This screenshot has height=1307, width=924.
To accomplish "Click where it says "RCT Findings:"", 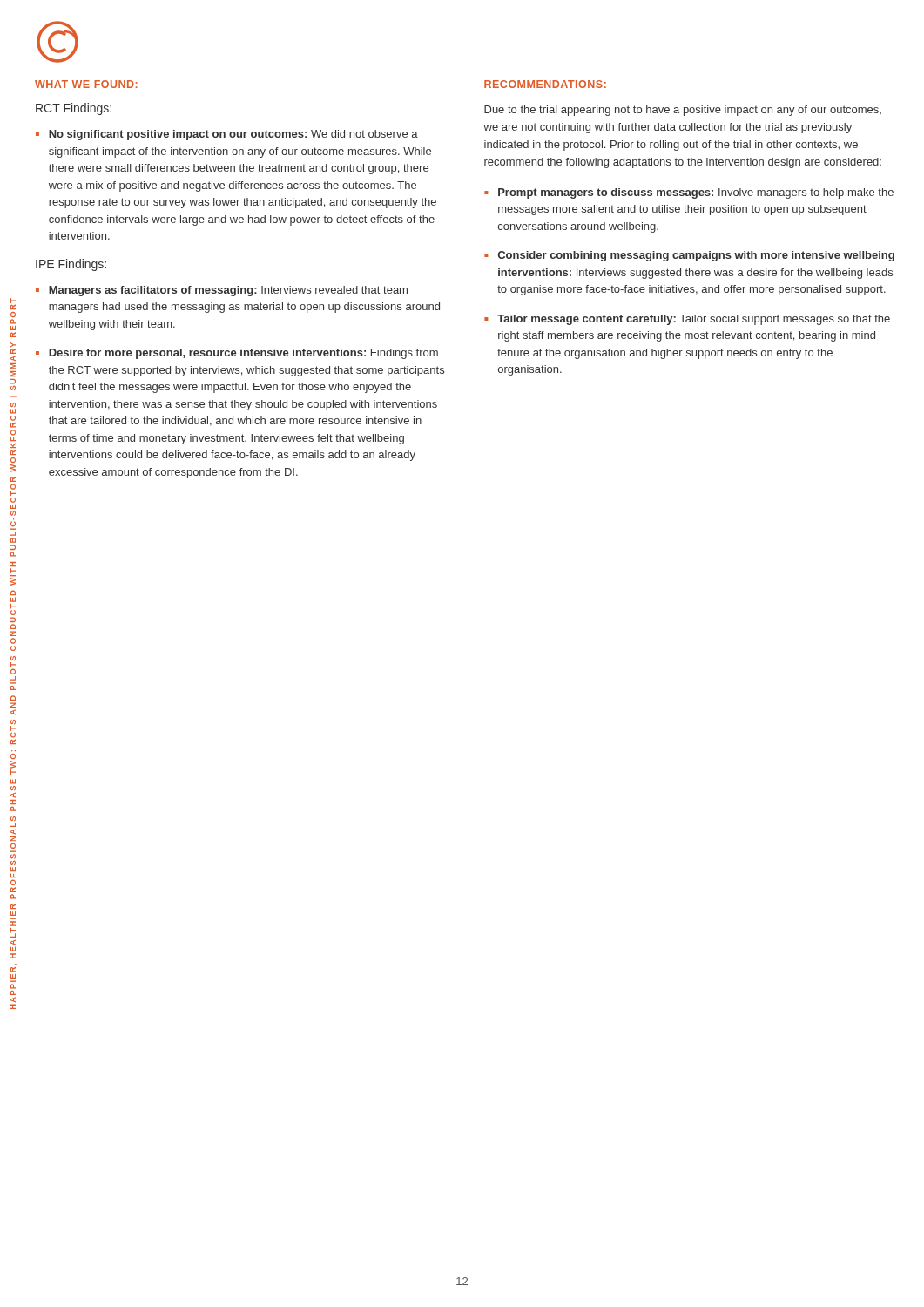I will tap(74, 108).
